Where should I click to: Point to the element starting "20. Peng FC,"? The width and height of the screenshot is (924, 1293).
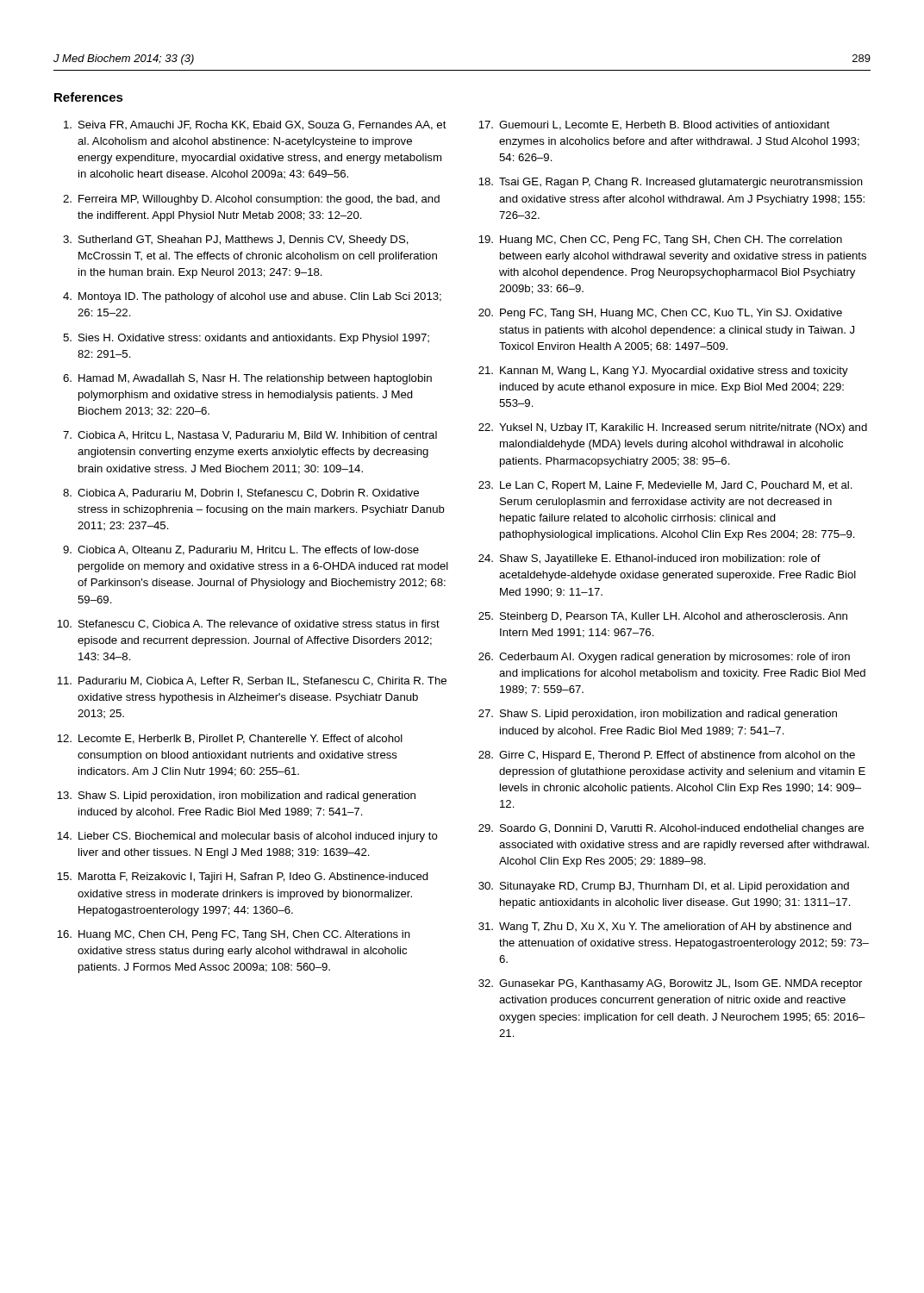point(673,329)
